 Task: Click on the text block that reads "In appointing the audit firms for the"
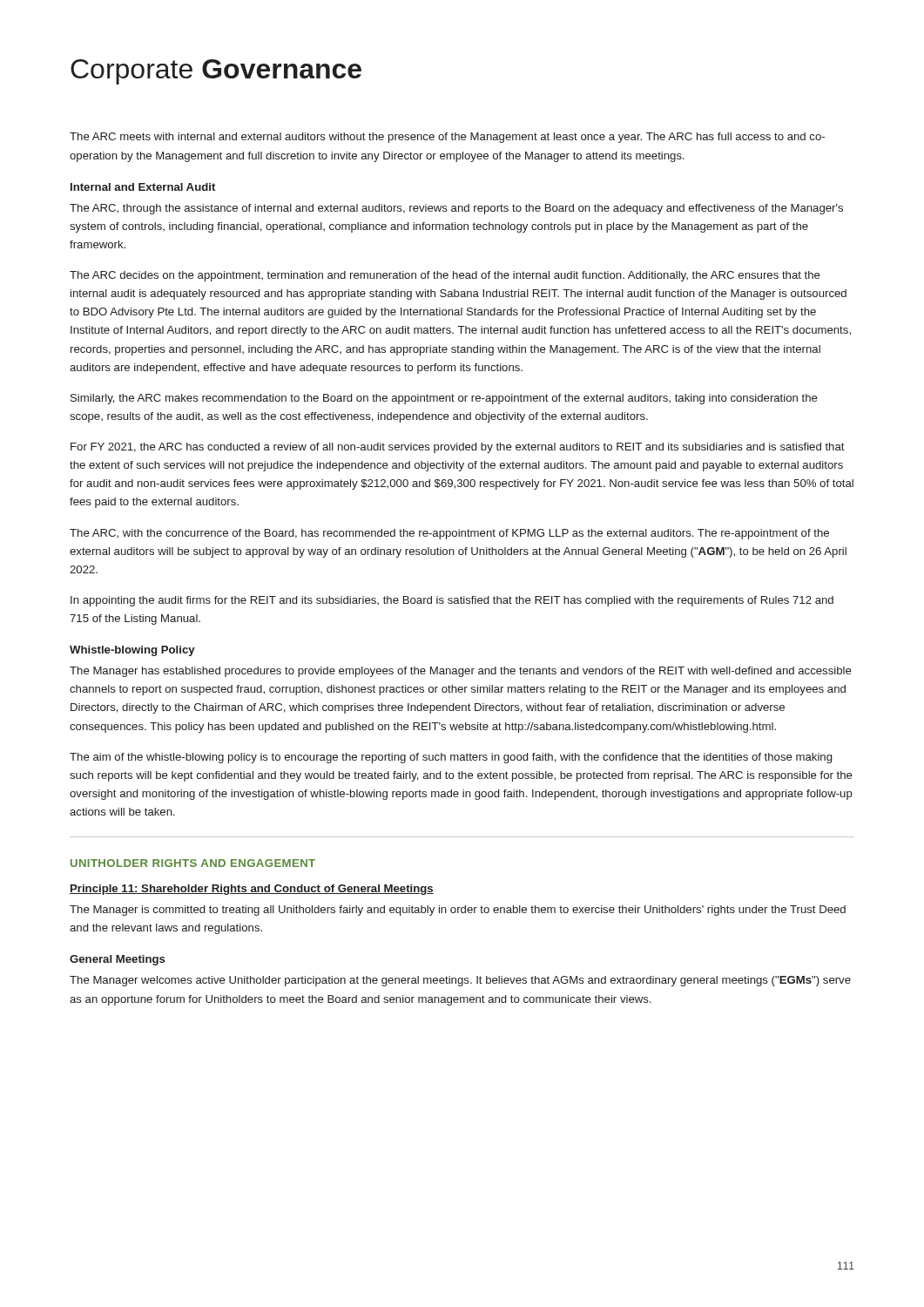452,609
